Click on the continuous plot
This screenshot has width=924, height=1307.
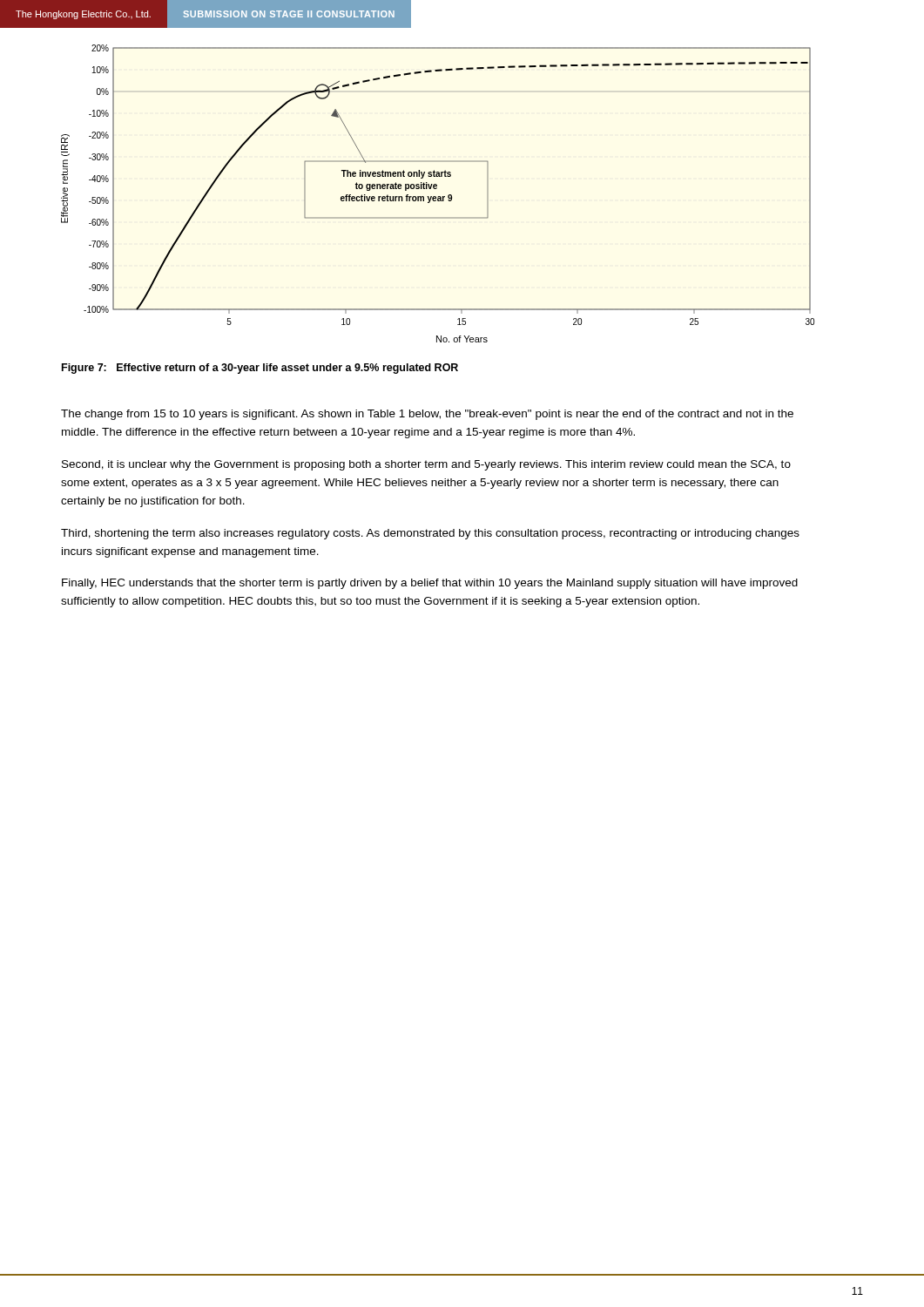point(444,196)
